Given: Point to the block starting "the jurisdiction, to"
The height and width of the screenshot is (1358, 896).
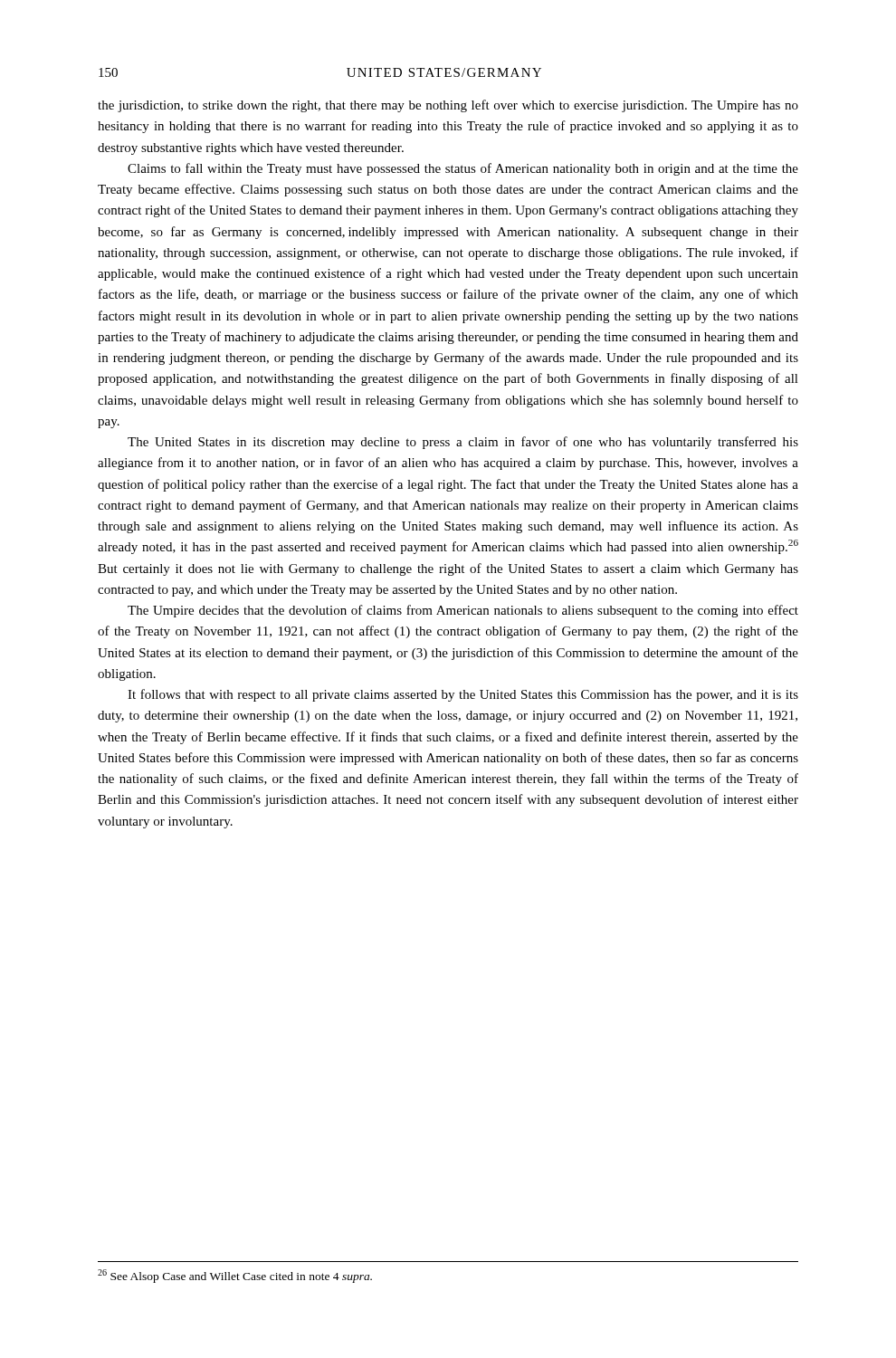Looking at the screenshot, I should (x=448, y=127).
